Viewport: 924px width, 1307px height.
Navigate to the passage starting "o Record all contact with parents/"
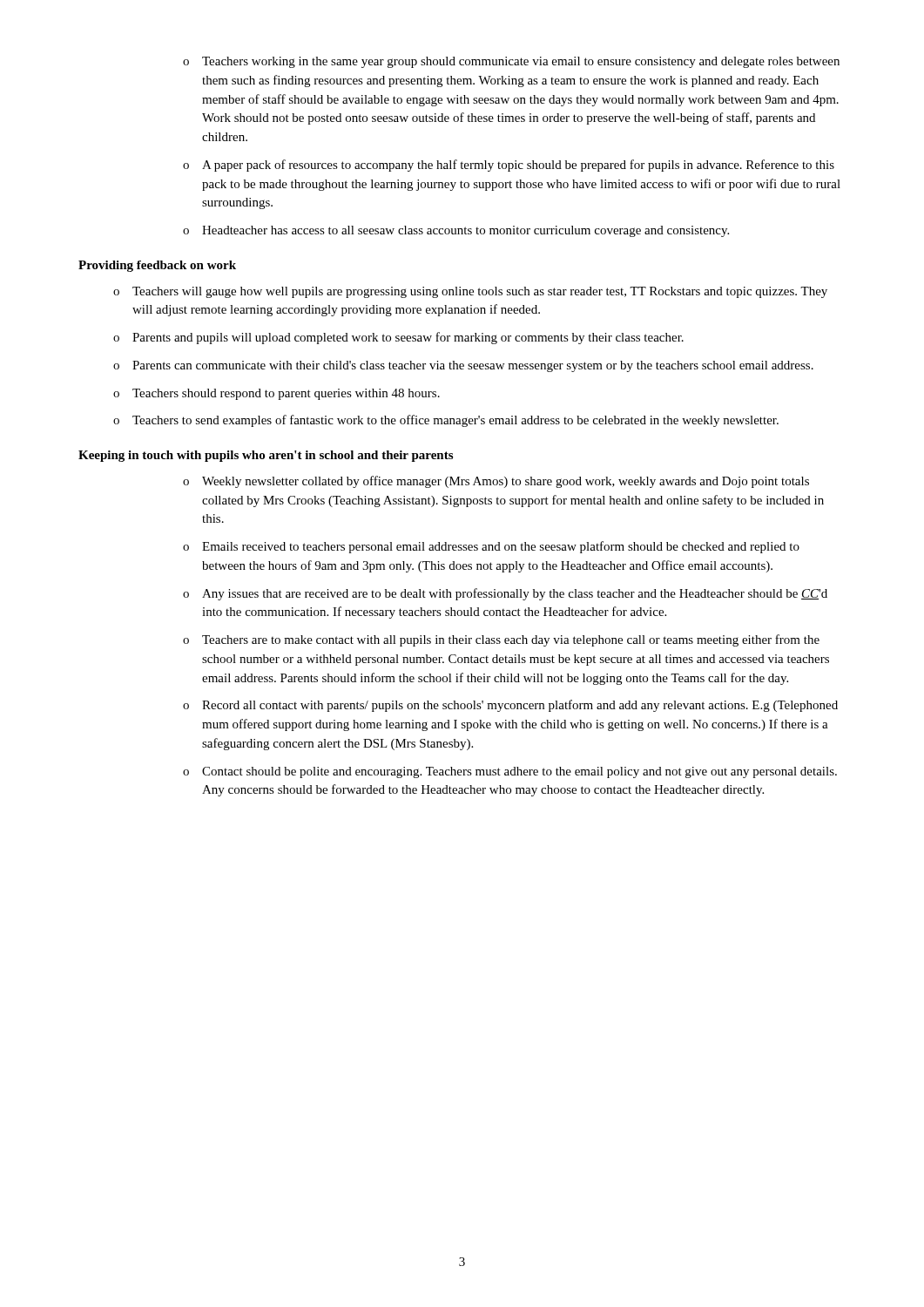pyautogui.click(x=514, y=725)
